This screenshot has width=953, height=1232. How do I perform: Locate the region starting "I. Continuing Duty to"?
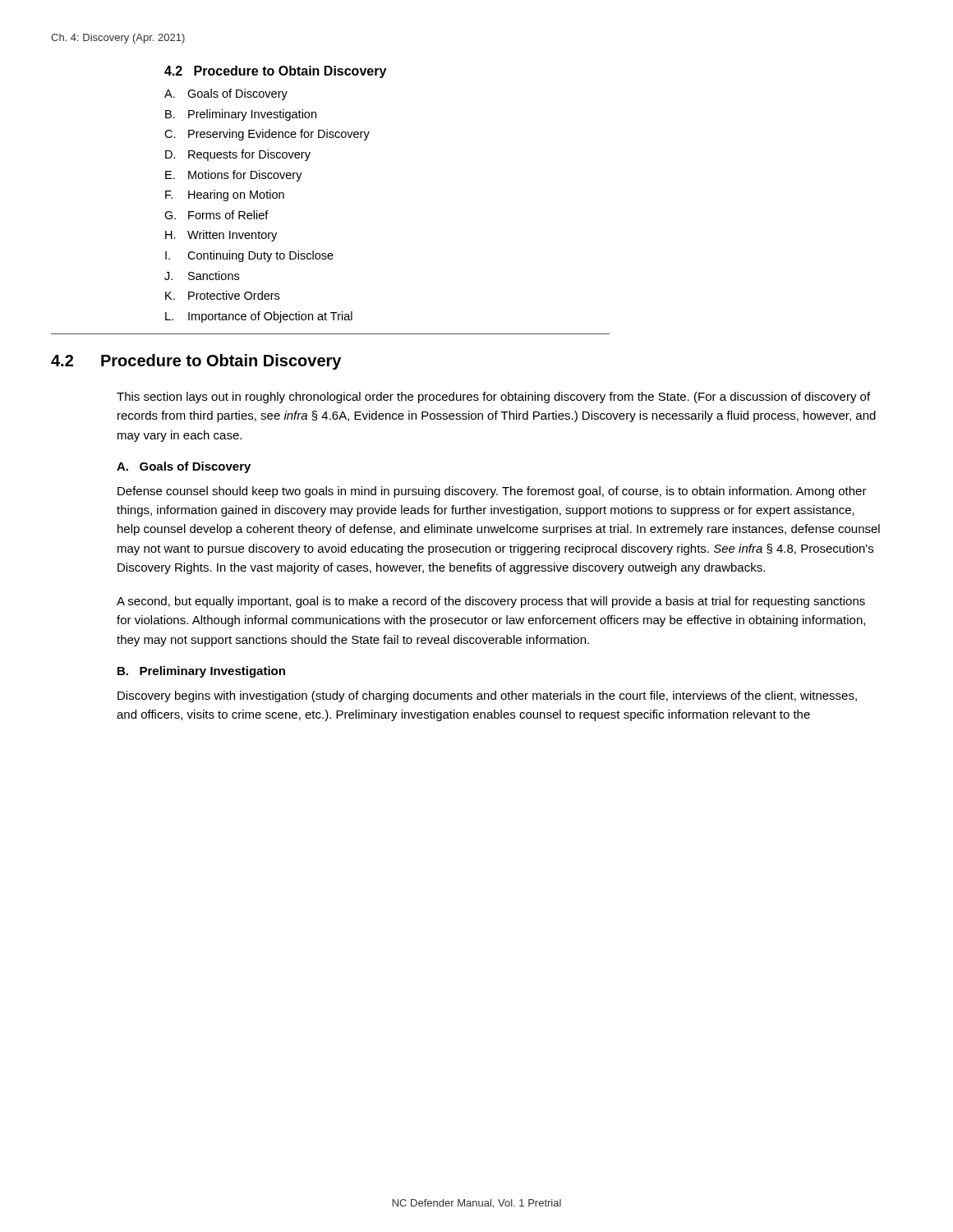coord(249,256)
